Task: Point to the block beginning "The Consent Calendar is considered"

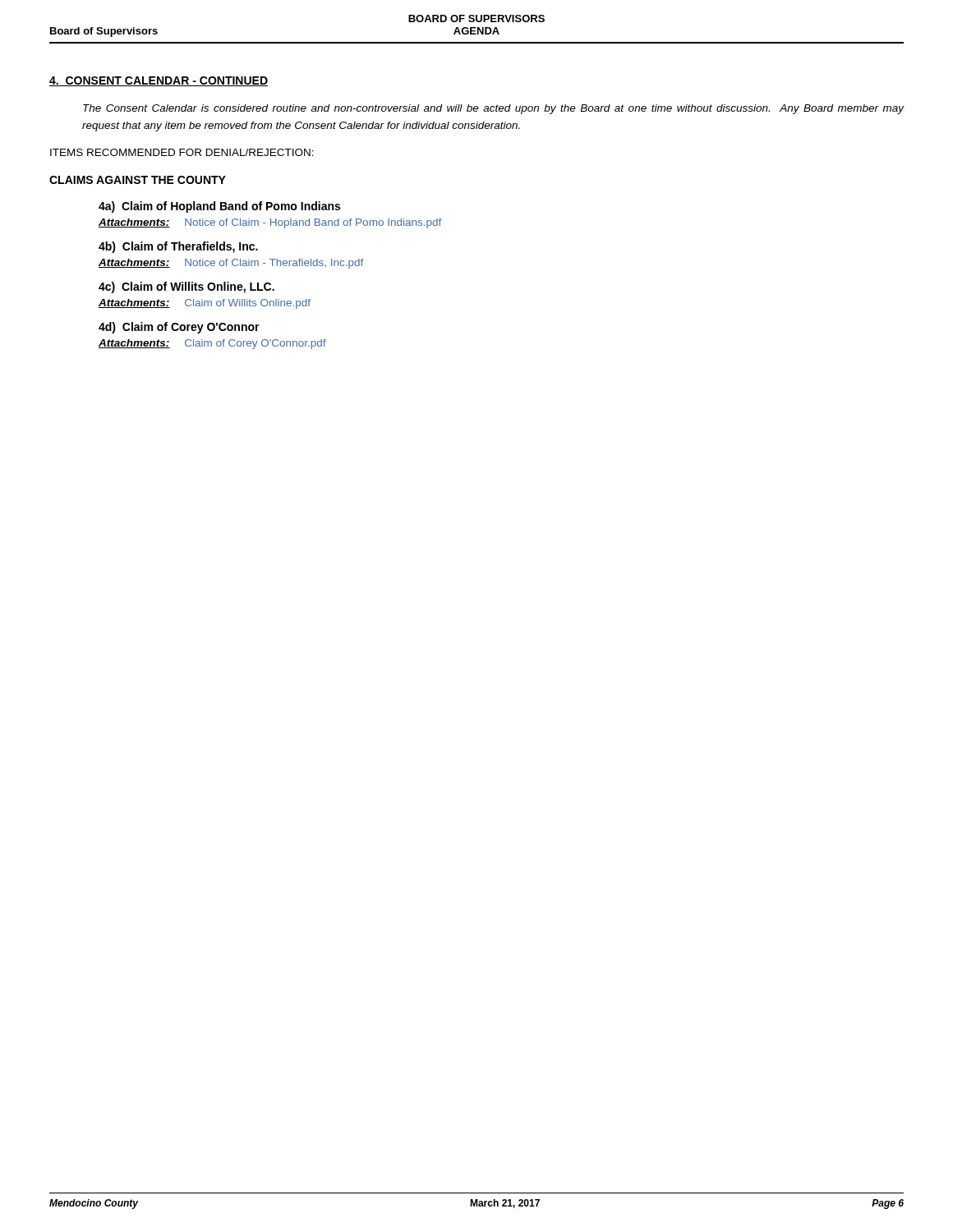Action: coord(493,117)
